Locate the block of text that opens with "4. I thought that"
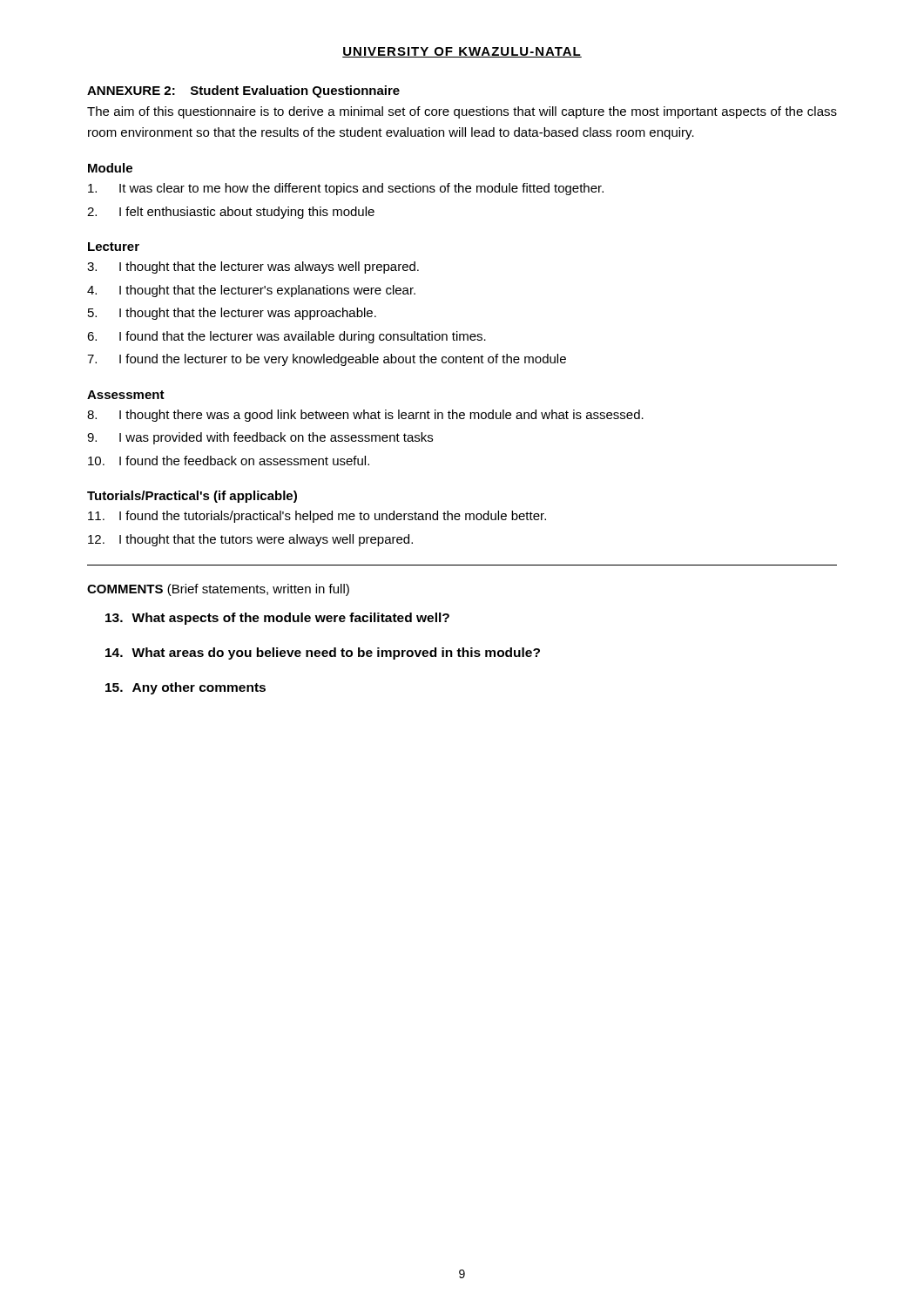This screenshot has width=924, height=1307. coord(251,291)
